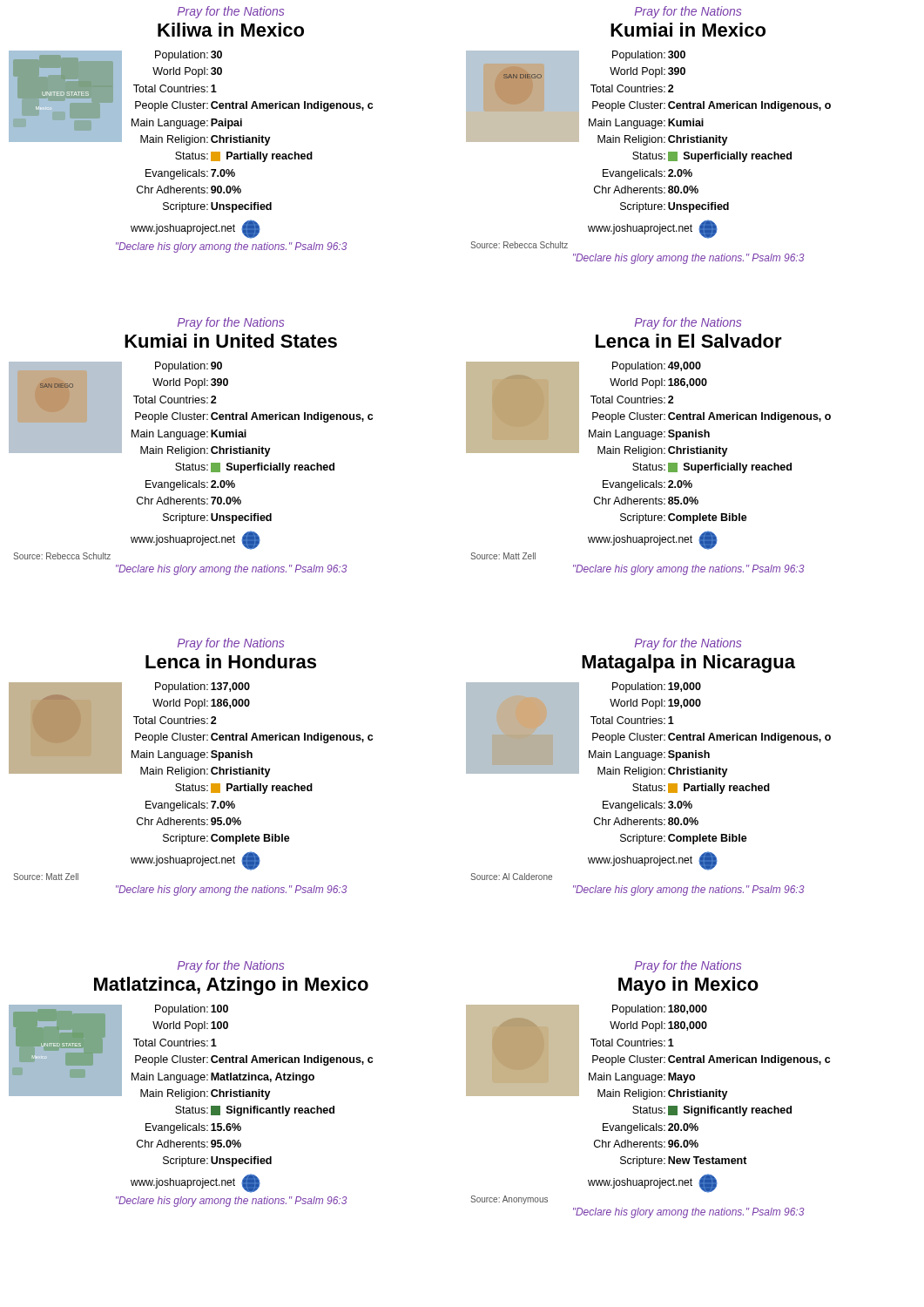Click on the passage starting "Population:30 World Popl:30 Total Countries:1 People Cluster:Central"

pos(292,143)
